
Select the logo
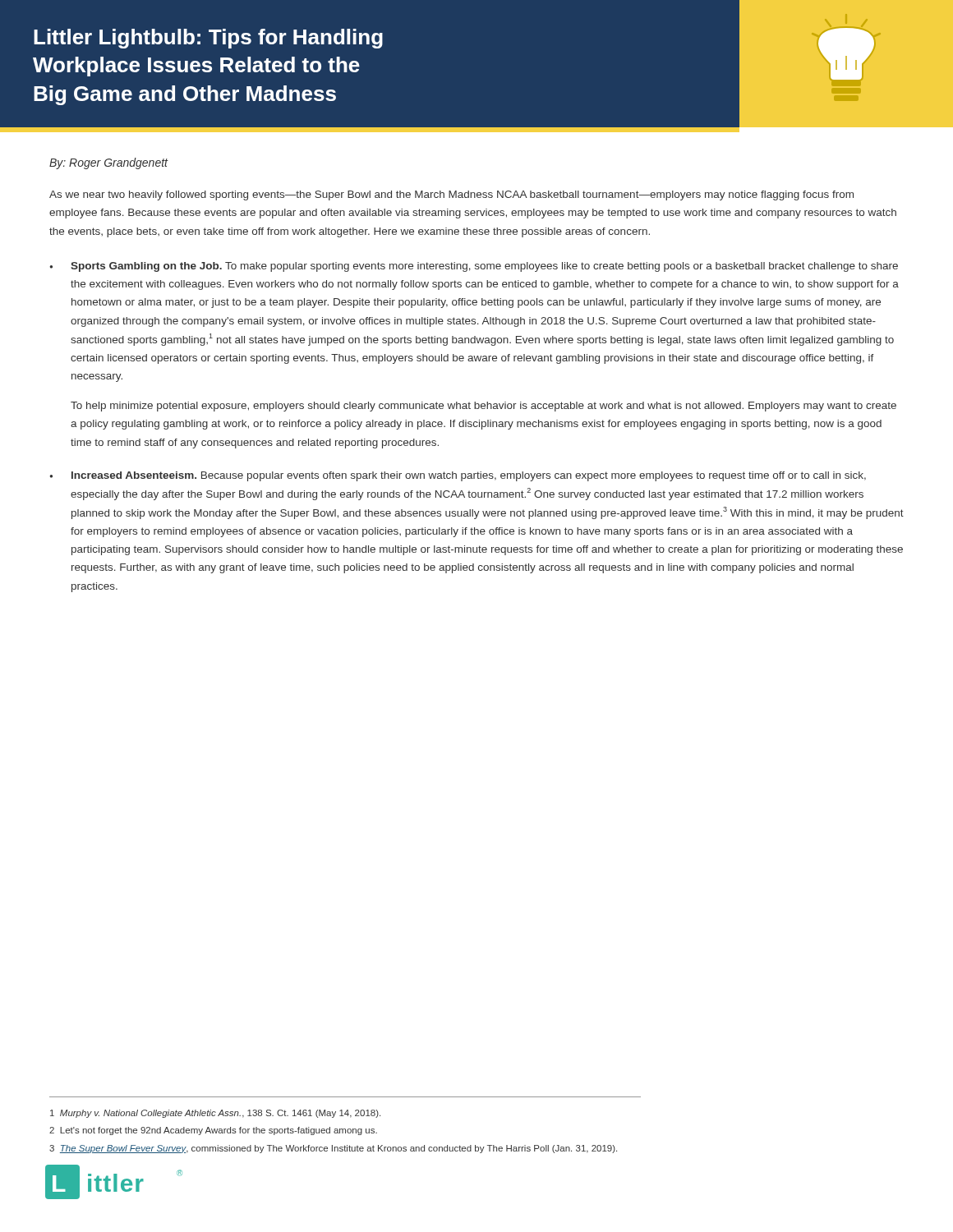117,1190
